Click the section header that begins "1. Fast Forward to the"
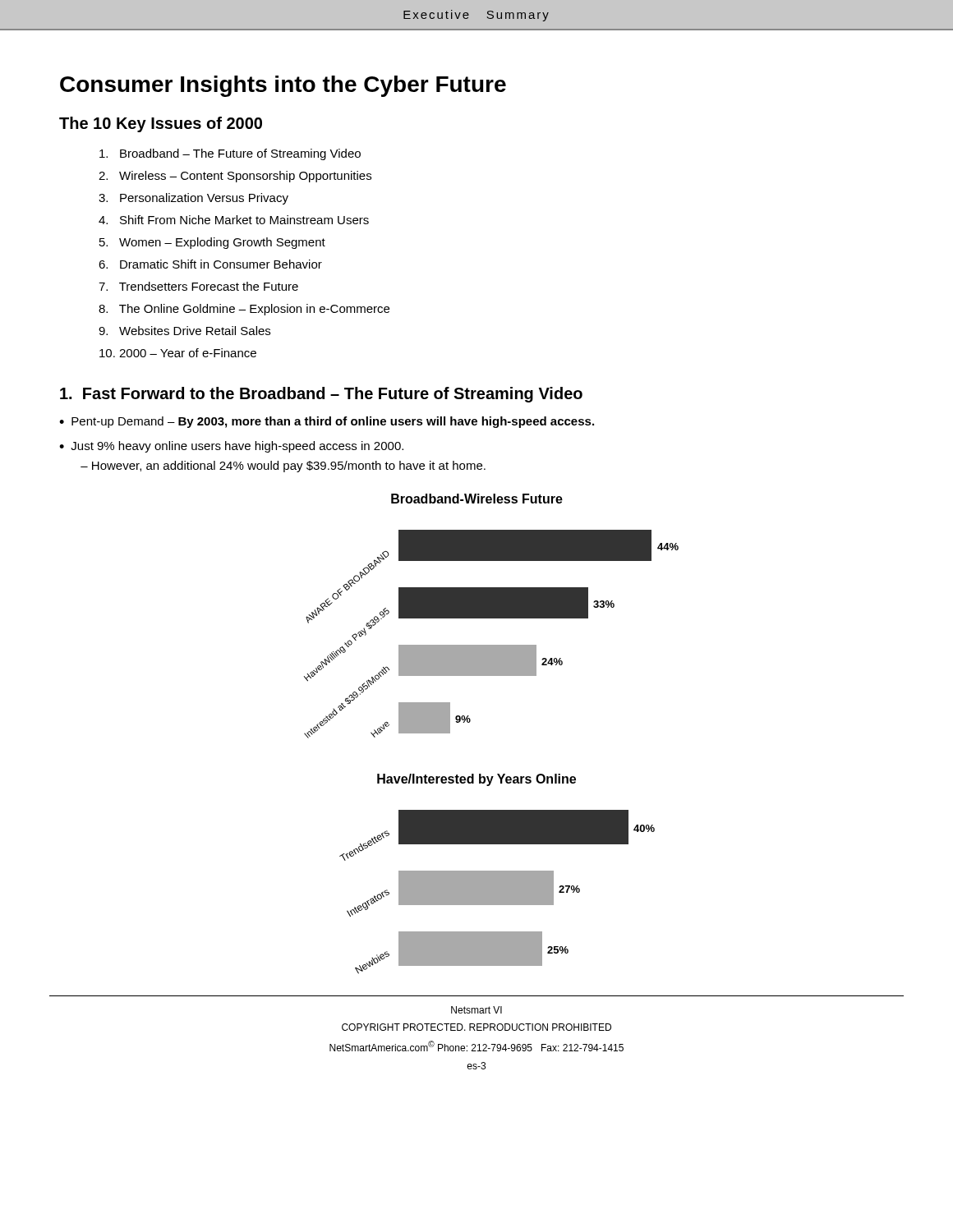This screenshot has height=1232, width=953. 321,393
